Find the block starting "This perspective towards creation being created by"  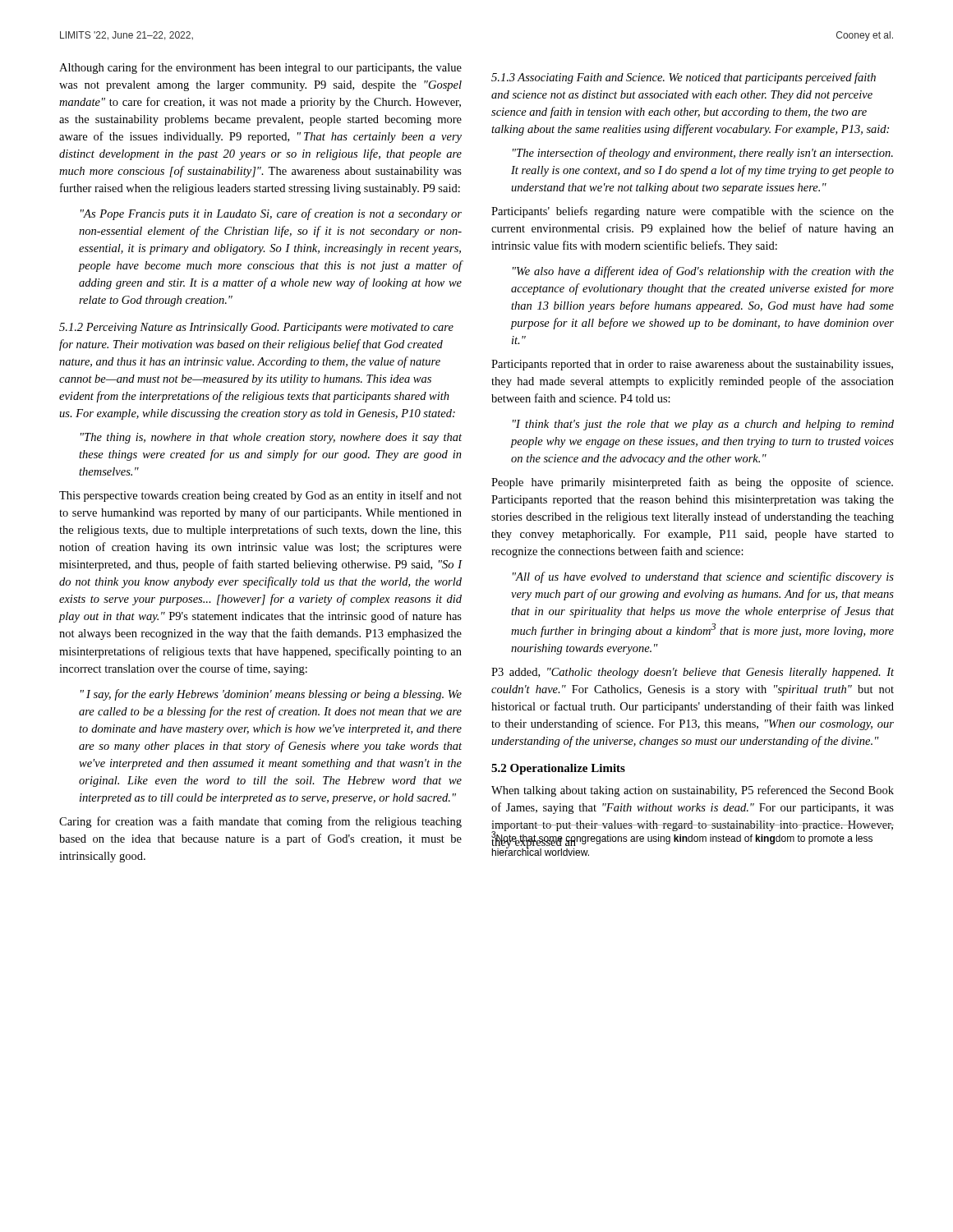pyautogui.click(x=260, y=582)
